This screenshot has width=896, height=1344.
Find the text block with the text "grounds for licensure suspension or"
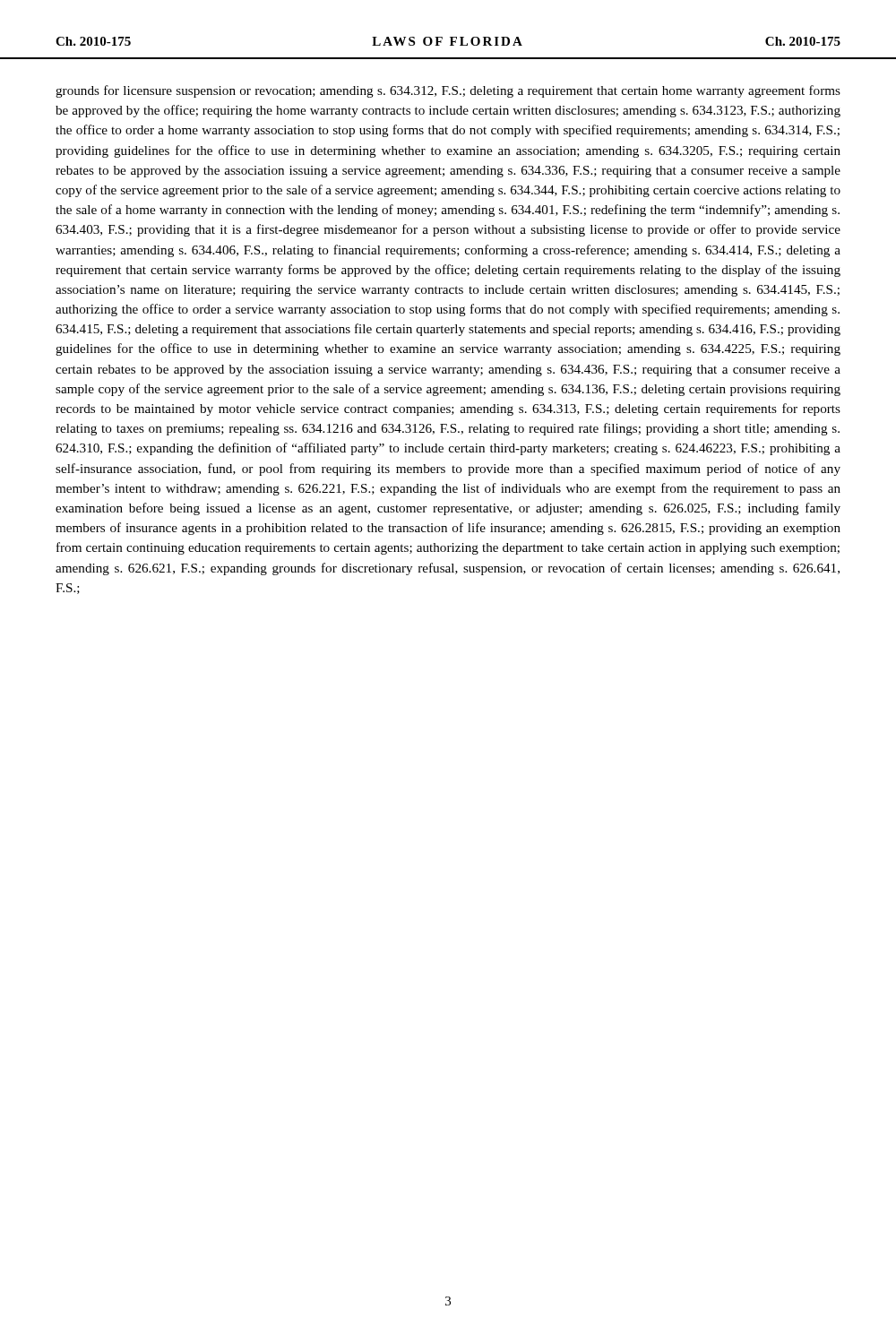[448, 339]
